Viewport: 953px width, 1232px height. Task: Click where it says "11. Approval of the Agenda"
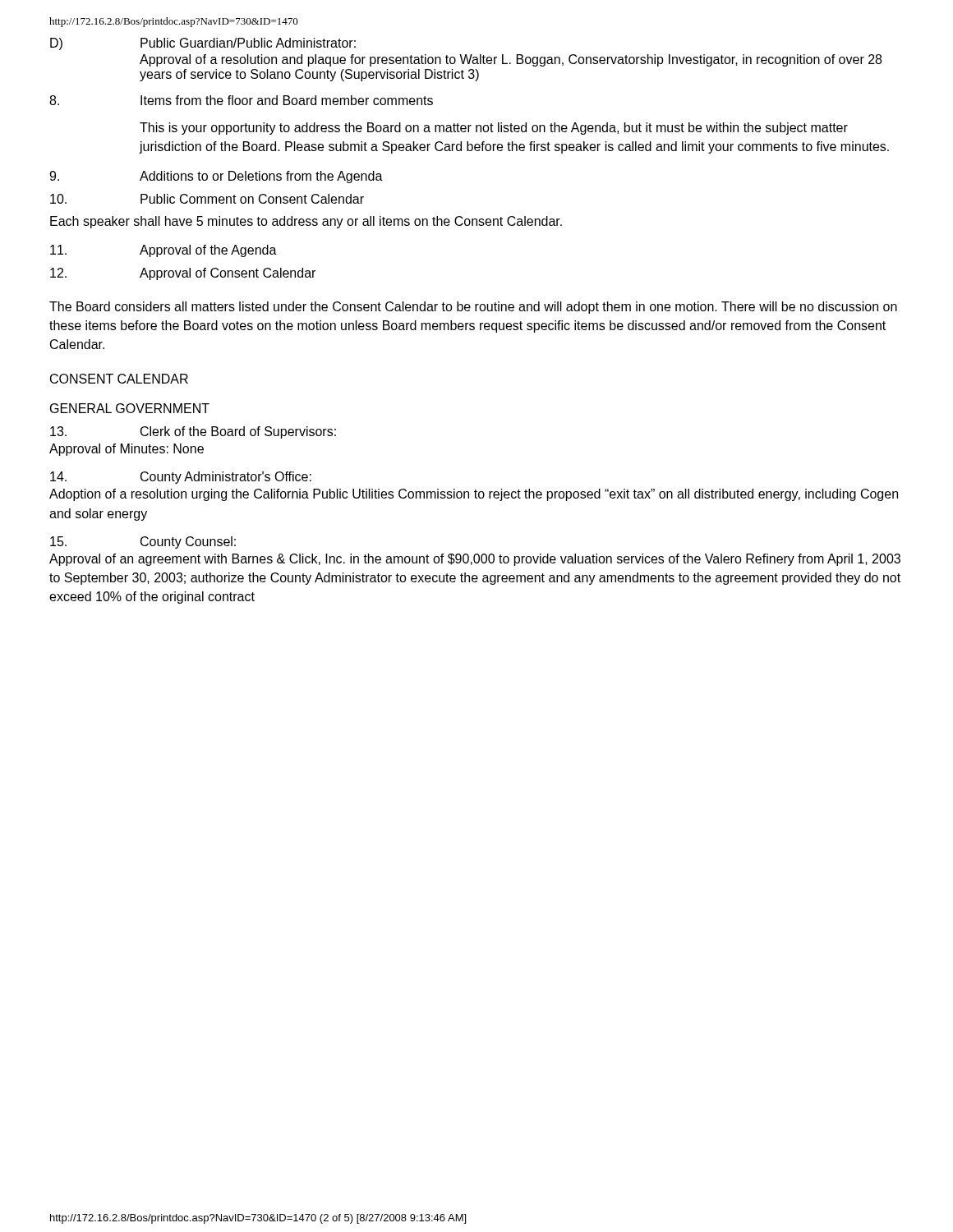(163, 251)
